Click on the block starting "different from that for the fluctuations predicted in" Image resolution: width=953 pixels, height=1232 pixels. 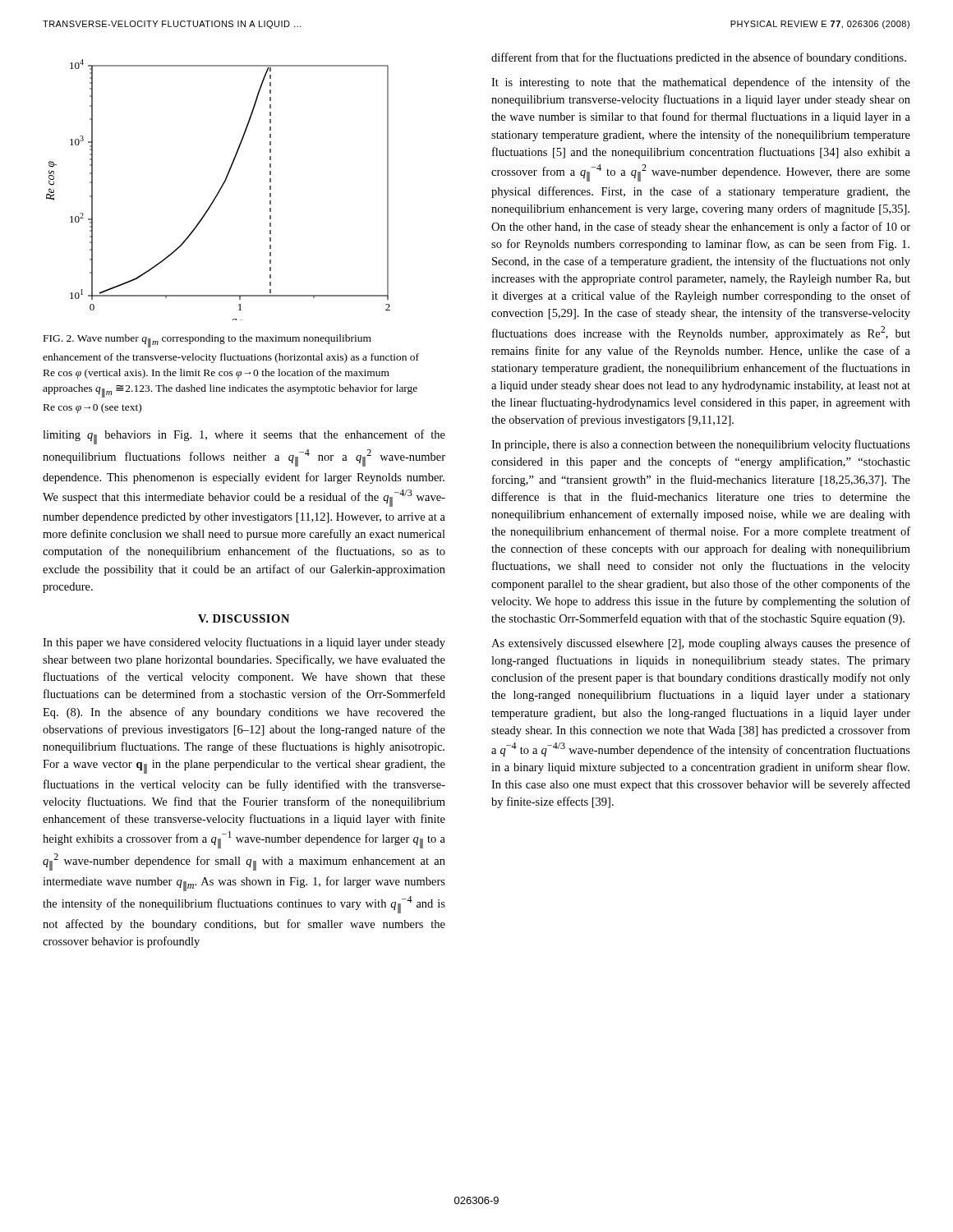(x=699, y=57)
